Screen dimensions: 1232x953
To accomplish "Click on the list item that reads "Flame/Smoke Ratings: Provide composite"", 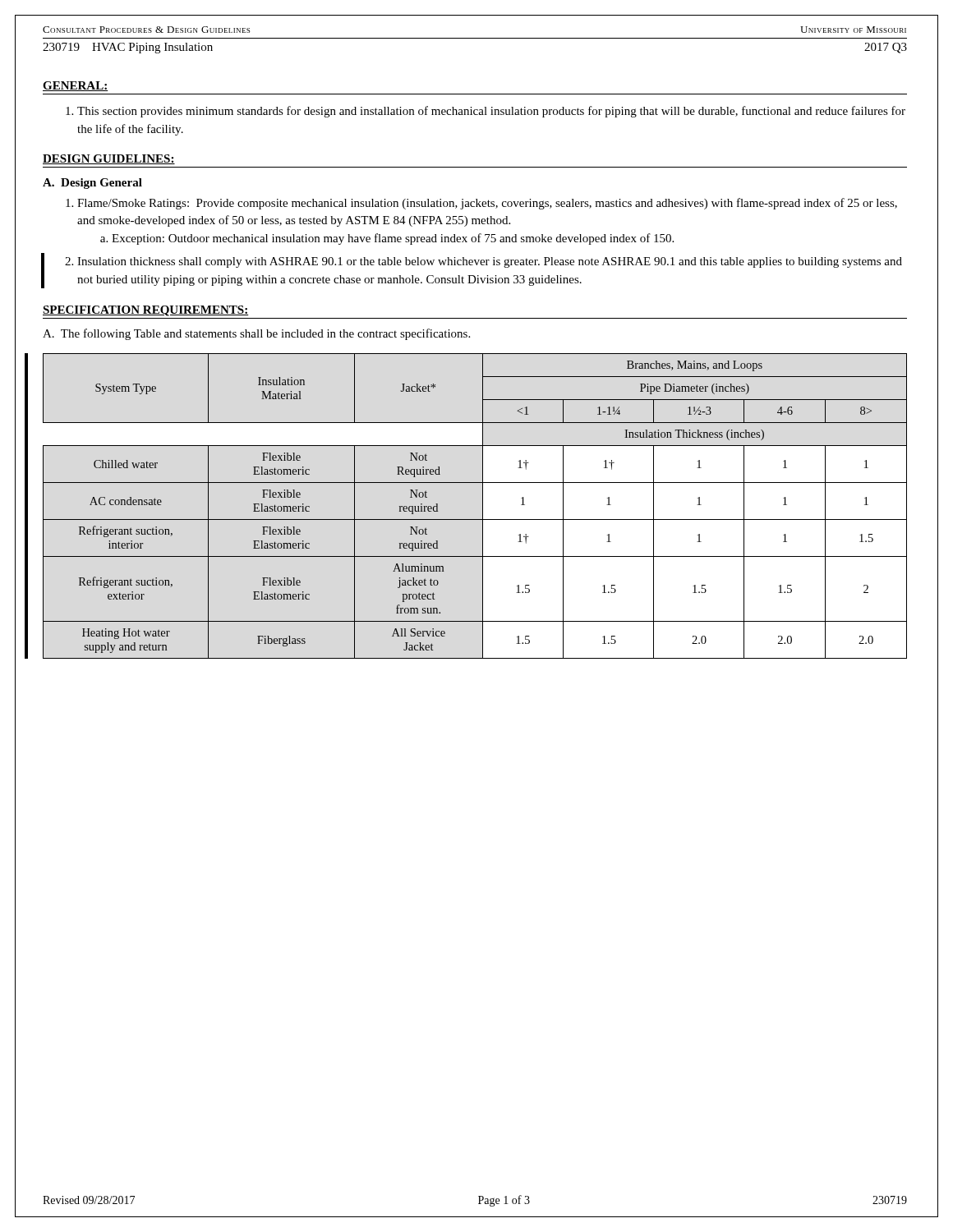I will click(483, 221).
